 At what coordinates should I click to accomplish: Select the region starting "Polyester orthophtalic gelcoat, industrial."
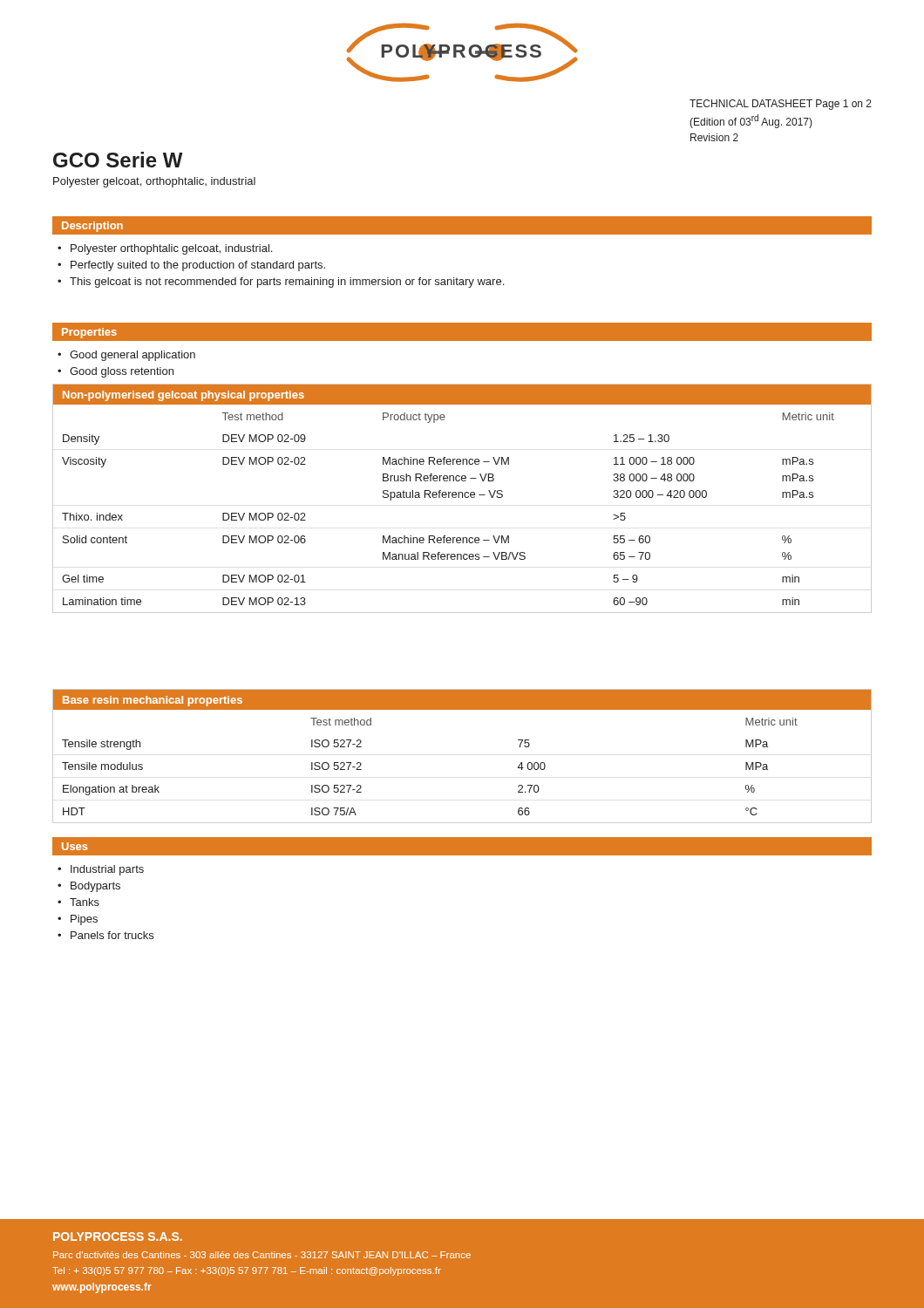coord(171,248)
